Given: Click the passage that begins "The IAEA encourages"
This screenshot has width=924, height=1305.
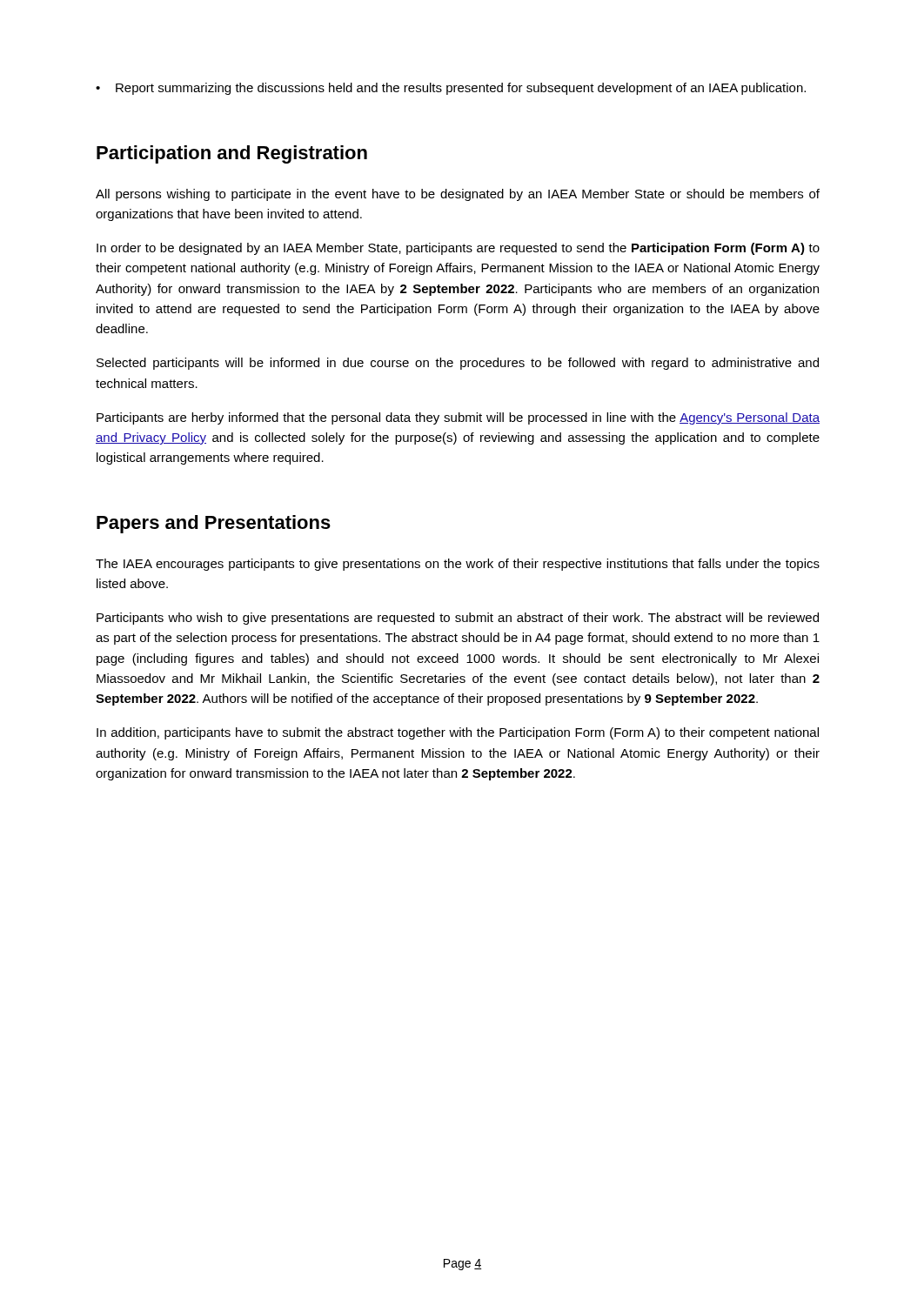Looking at the screenshot, I should tap(458, 573).
